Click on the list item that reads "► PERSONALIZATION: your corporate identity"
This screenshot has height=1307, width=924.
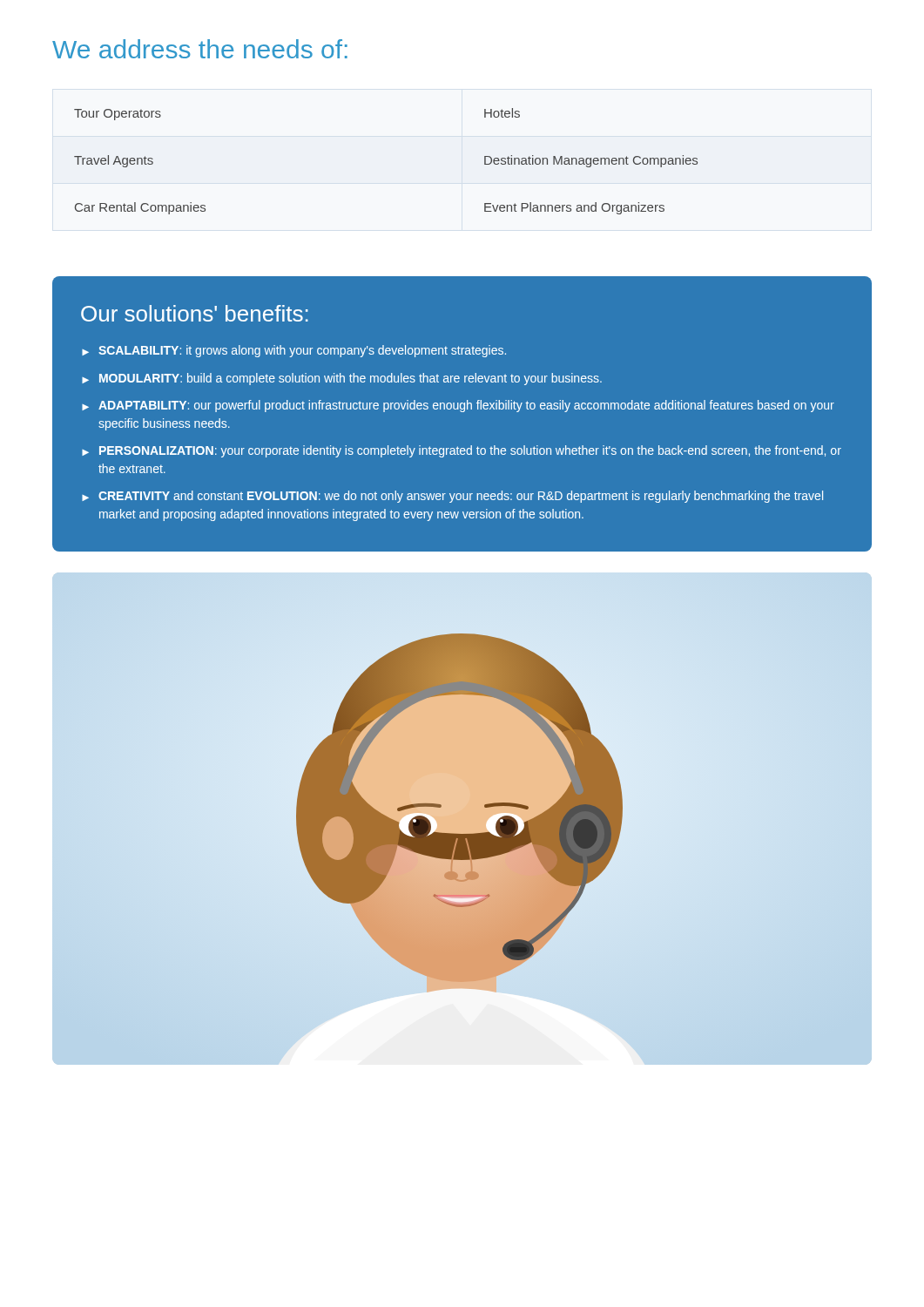click(462, 460)
